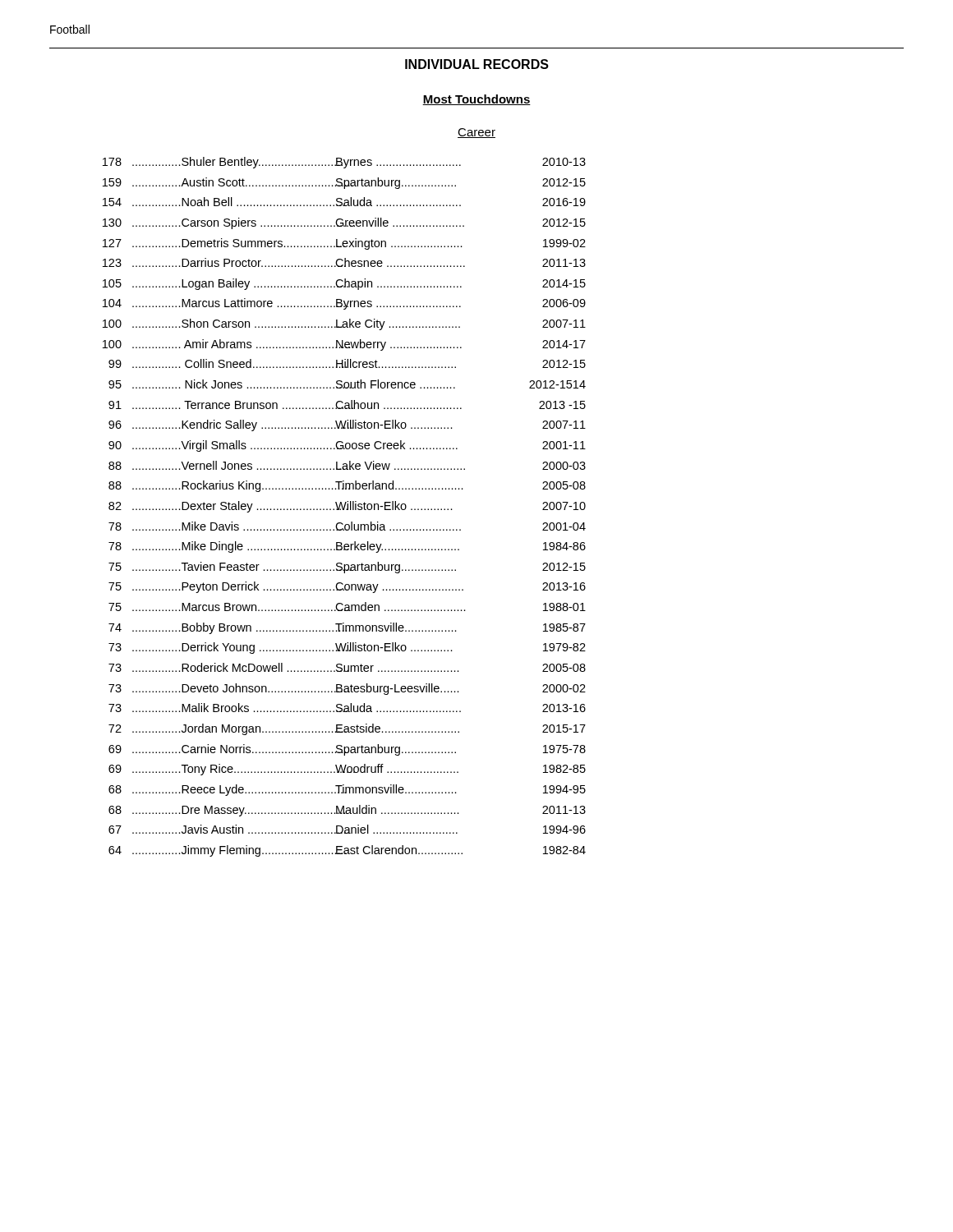953x1232 pixels.
Task: Select the table that reads "178 ...............Shuler Bentley.......................... Byrnes .........................."
Action: (x=476, y=506)
